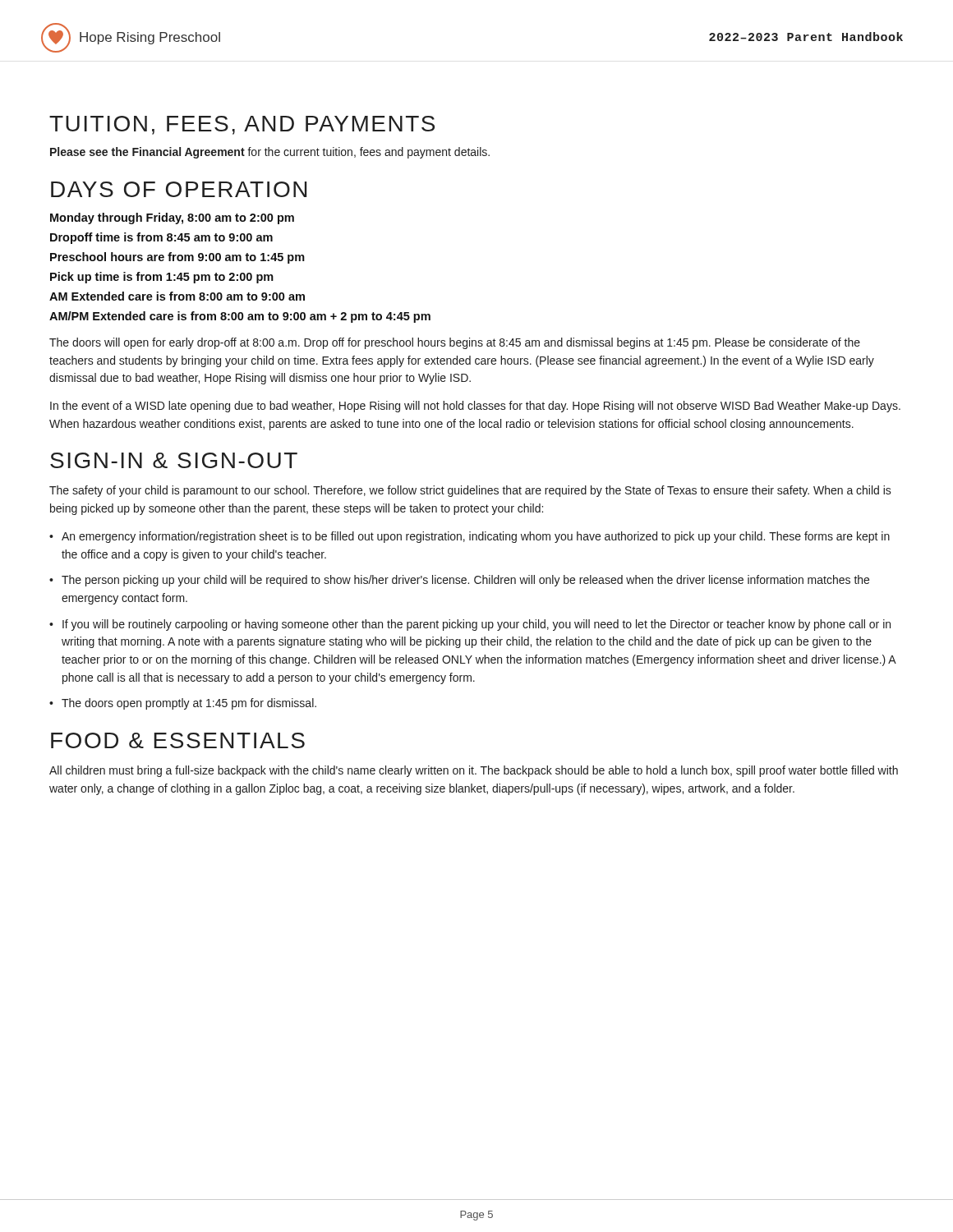Select the text block with the text "The safety of"

click(476, 500)
